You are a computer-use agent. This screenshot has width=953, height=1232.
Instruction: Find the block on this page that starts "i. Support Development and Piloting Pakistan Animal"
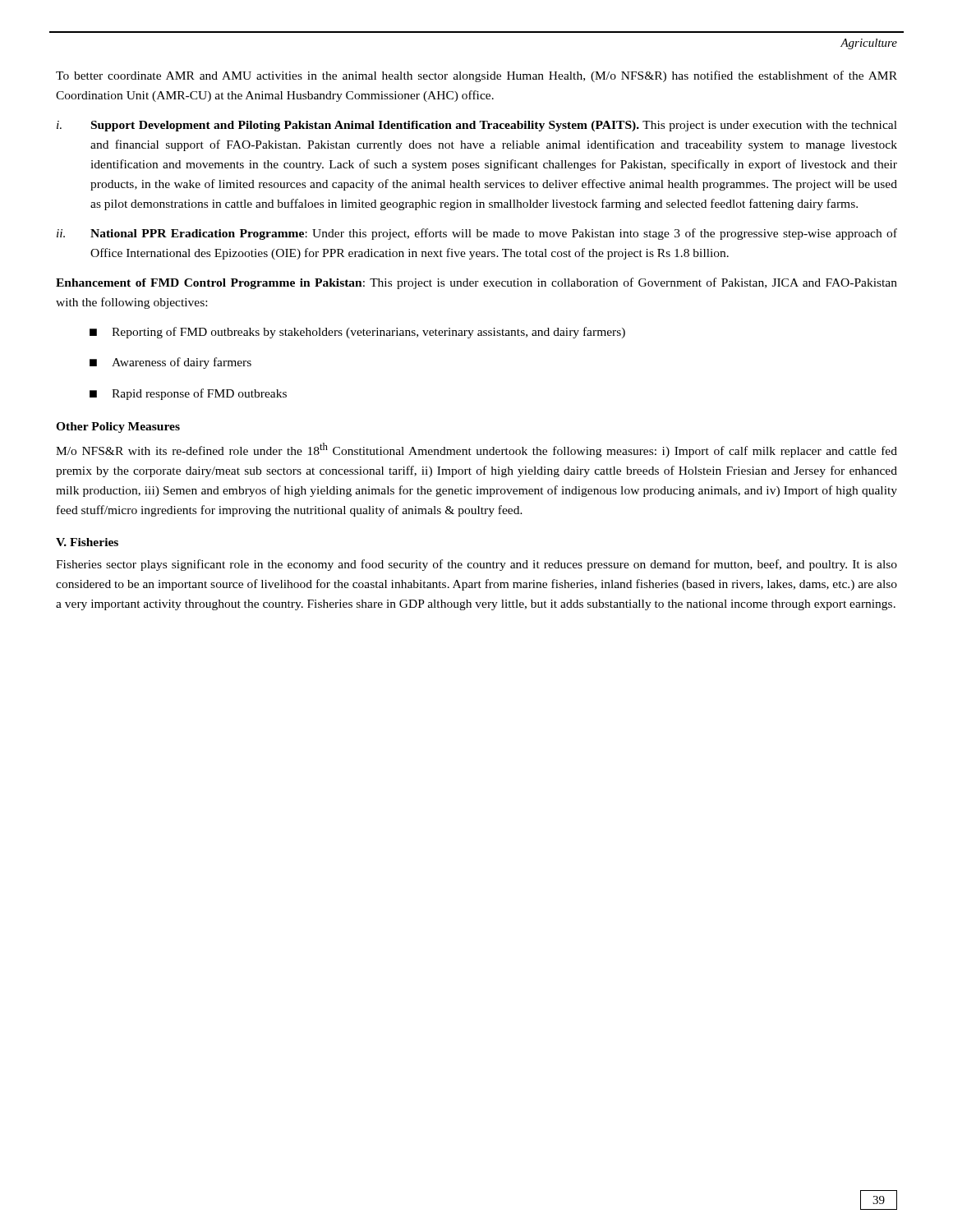pyautogui.click(x=476, y=164)
